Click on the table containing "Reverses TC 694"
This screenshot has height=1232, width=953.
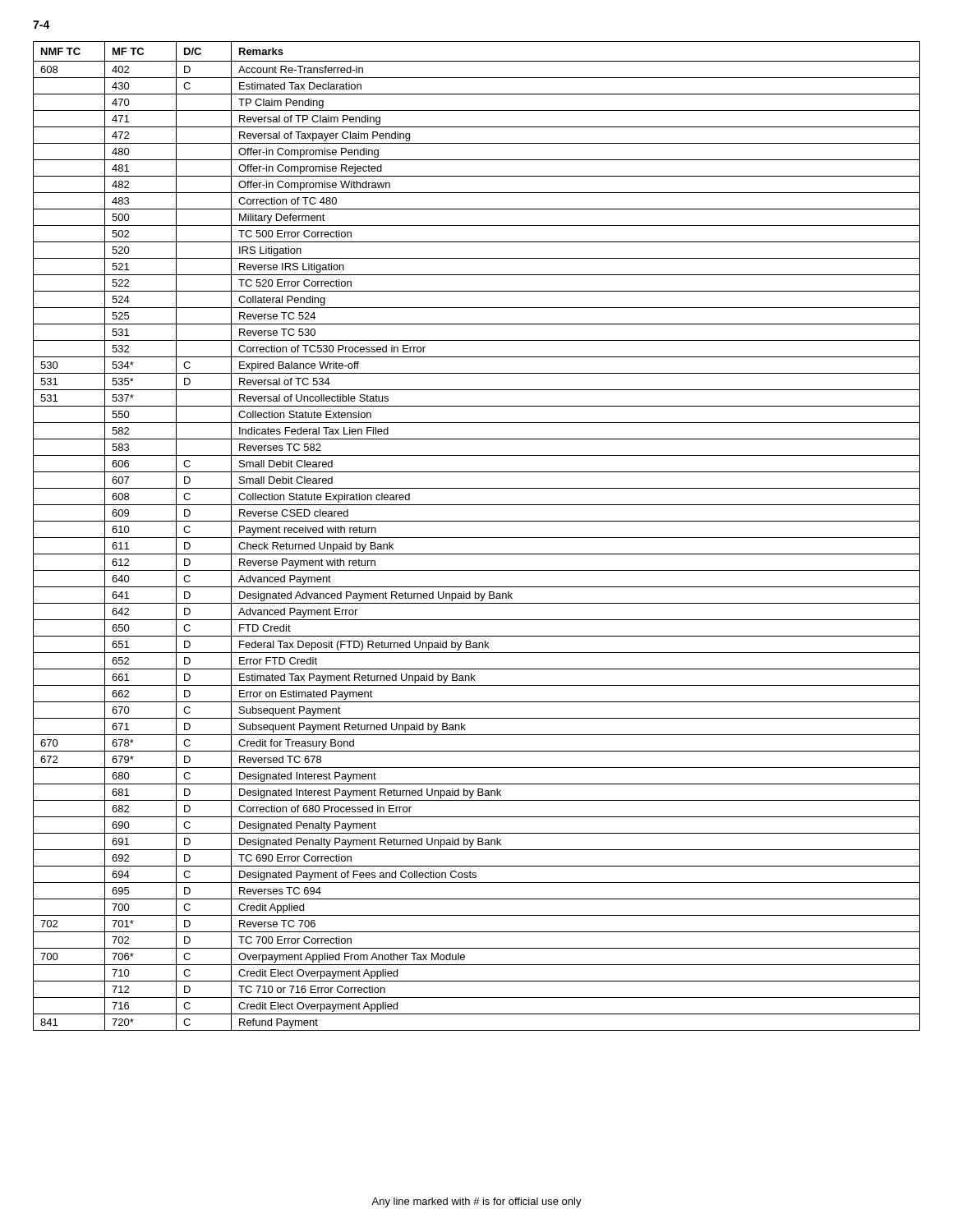tap(476, 536)
